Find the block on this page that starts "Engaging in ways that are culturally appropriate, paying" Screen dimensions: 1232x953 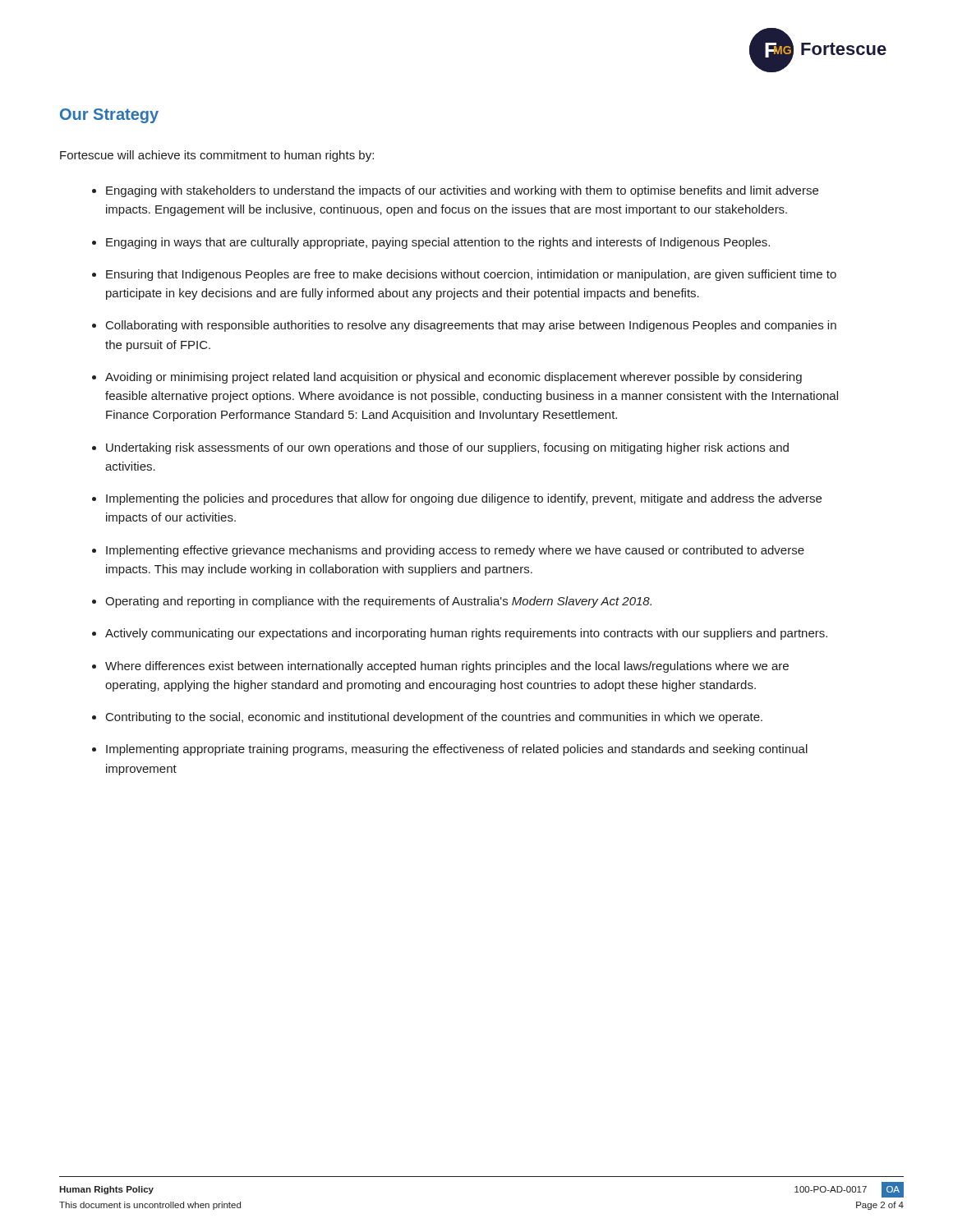pos(438,241)
